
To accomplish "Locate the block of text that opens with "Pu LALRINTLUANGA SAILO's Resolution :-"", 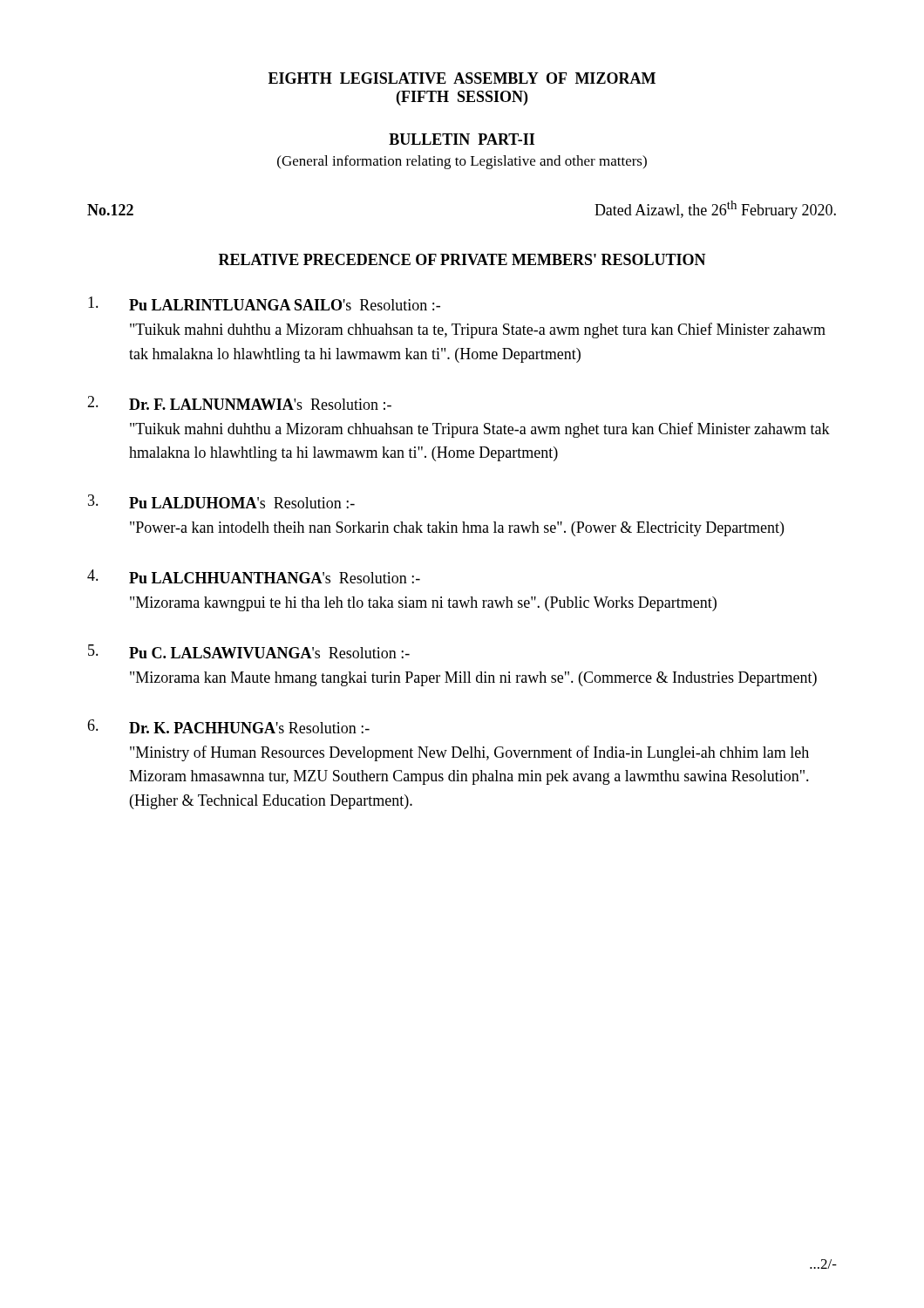I will [x=462, y=330].
